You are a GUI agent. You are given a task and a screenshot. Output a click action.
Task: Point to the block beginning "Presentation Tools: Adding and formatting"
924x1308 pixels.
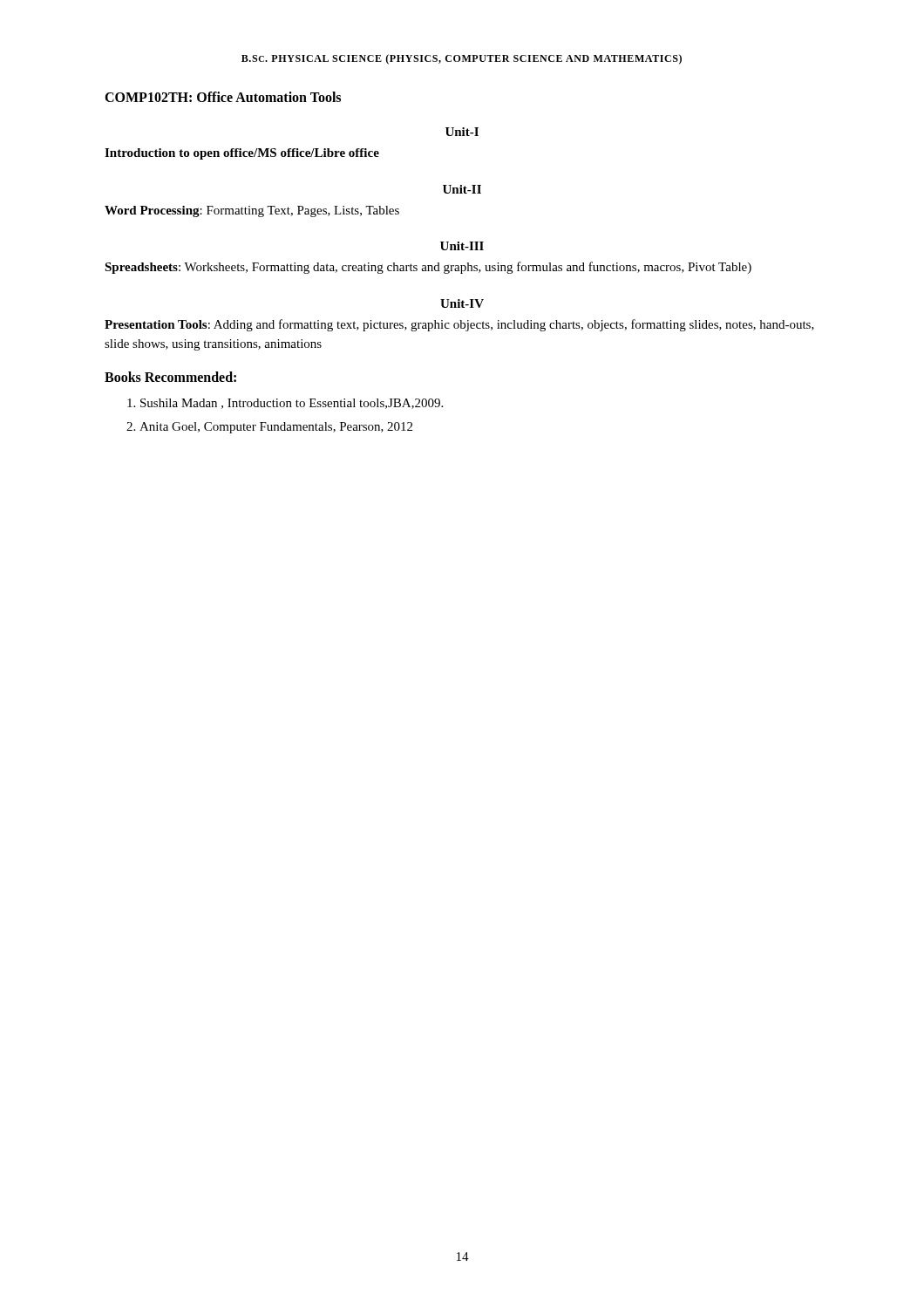[459, 334]
